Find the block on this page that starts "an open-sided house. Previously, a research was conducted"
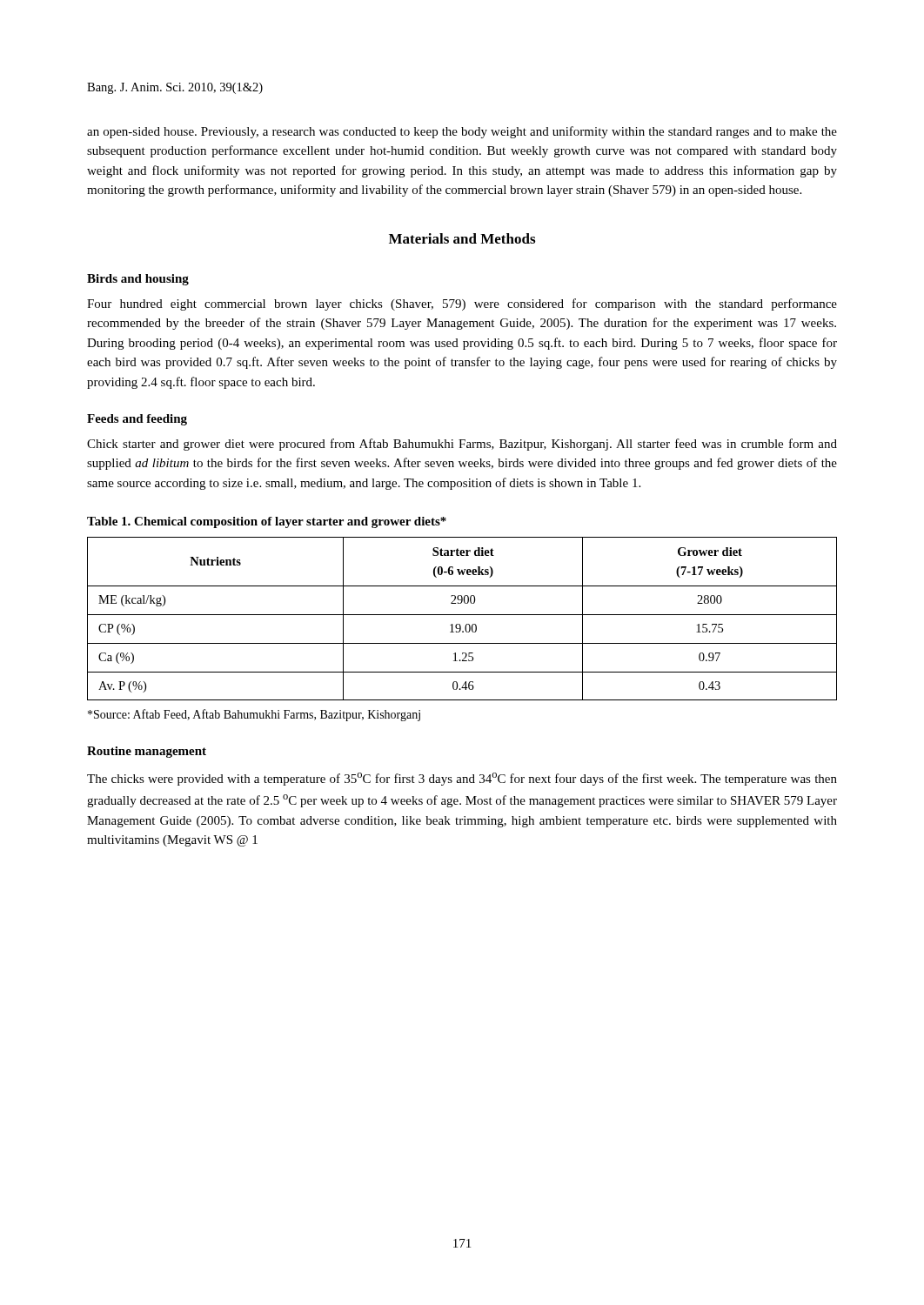Image resolution: width=924 pixels, height=1305 pixels. click(x=462, y=161)
